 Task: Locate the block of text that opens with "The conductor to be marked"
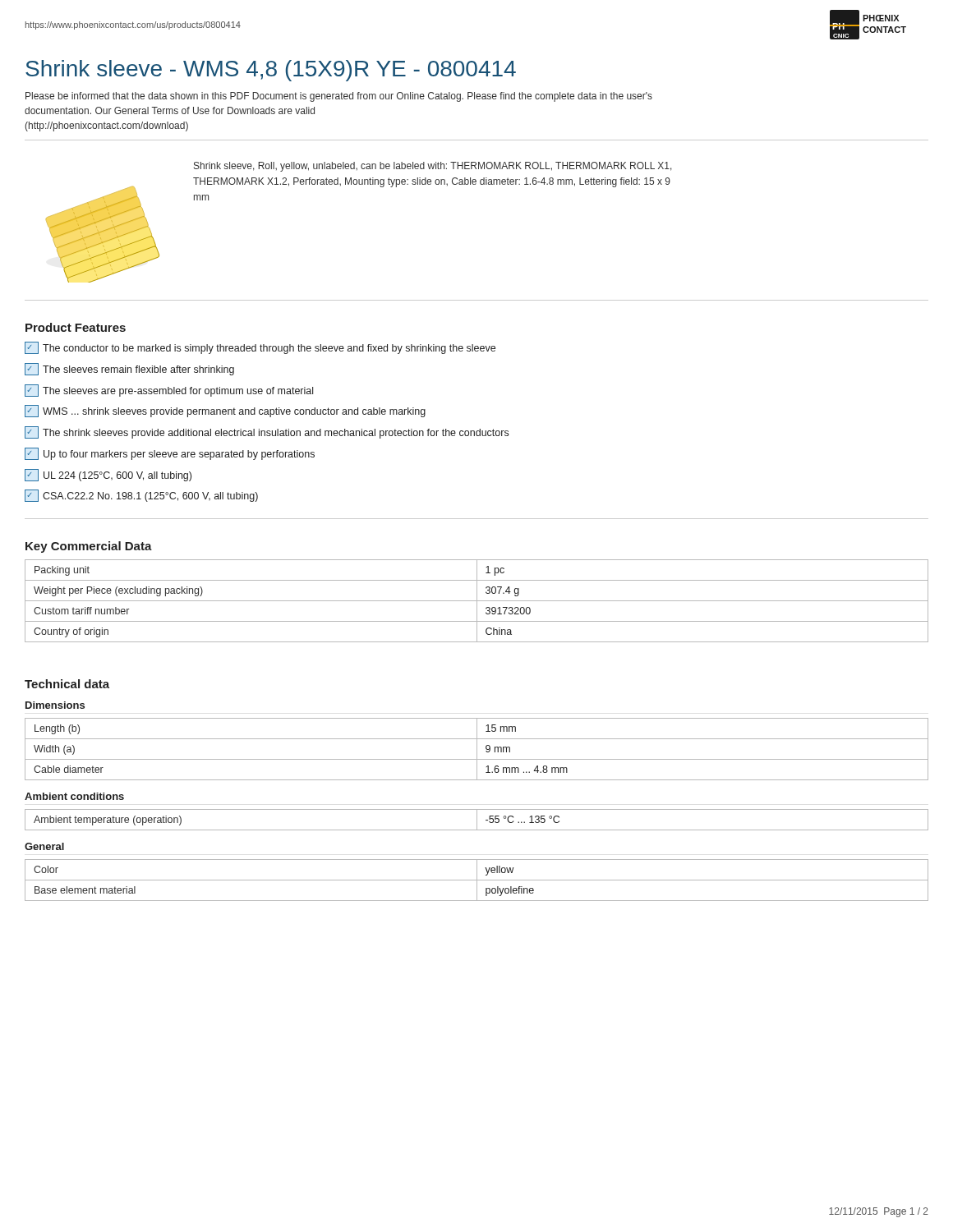[x=260, y=350]
